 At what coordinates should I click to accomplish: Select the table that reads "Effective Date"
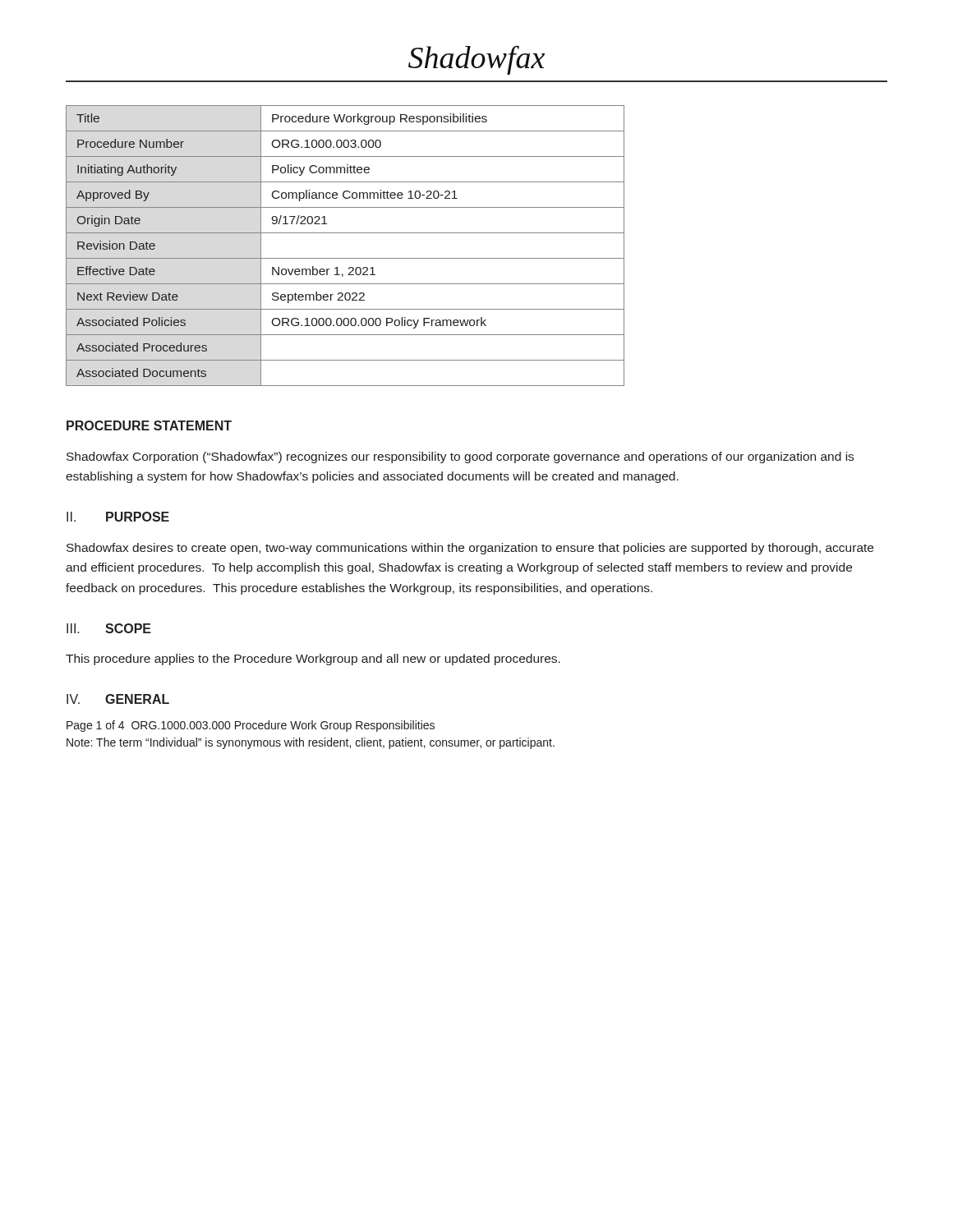[476, 246]
